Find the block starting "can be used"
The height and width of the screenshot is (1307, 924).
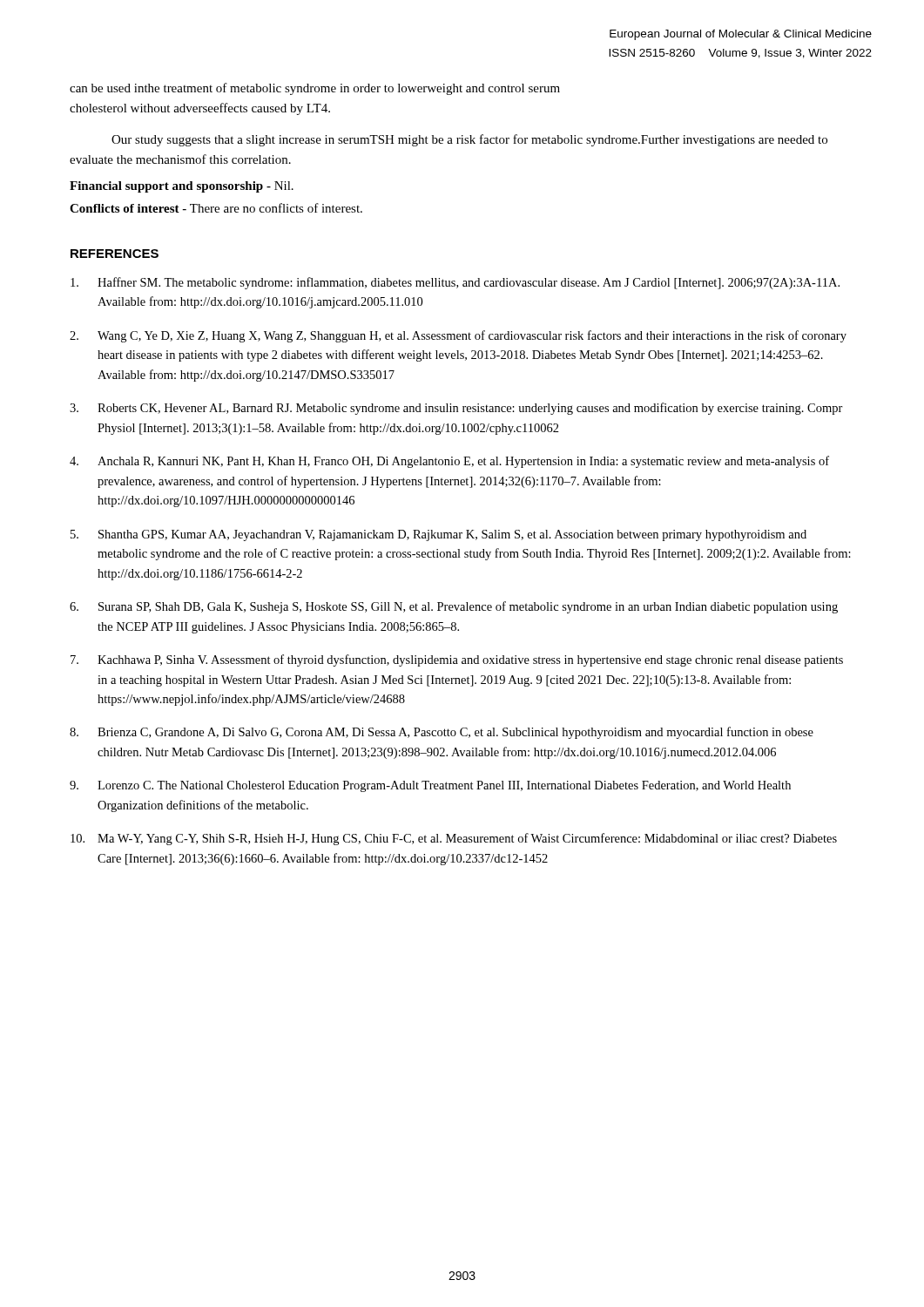pos(315,98)
